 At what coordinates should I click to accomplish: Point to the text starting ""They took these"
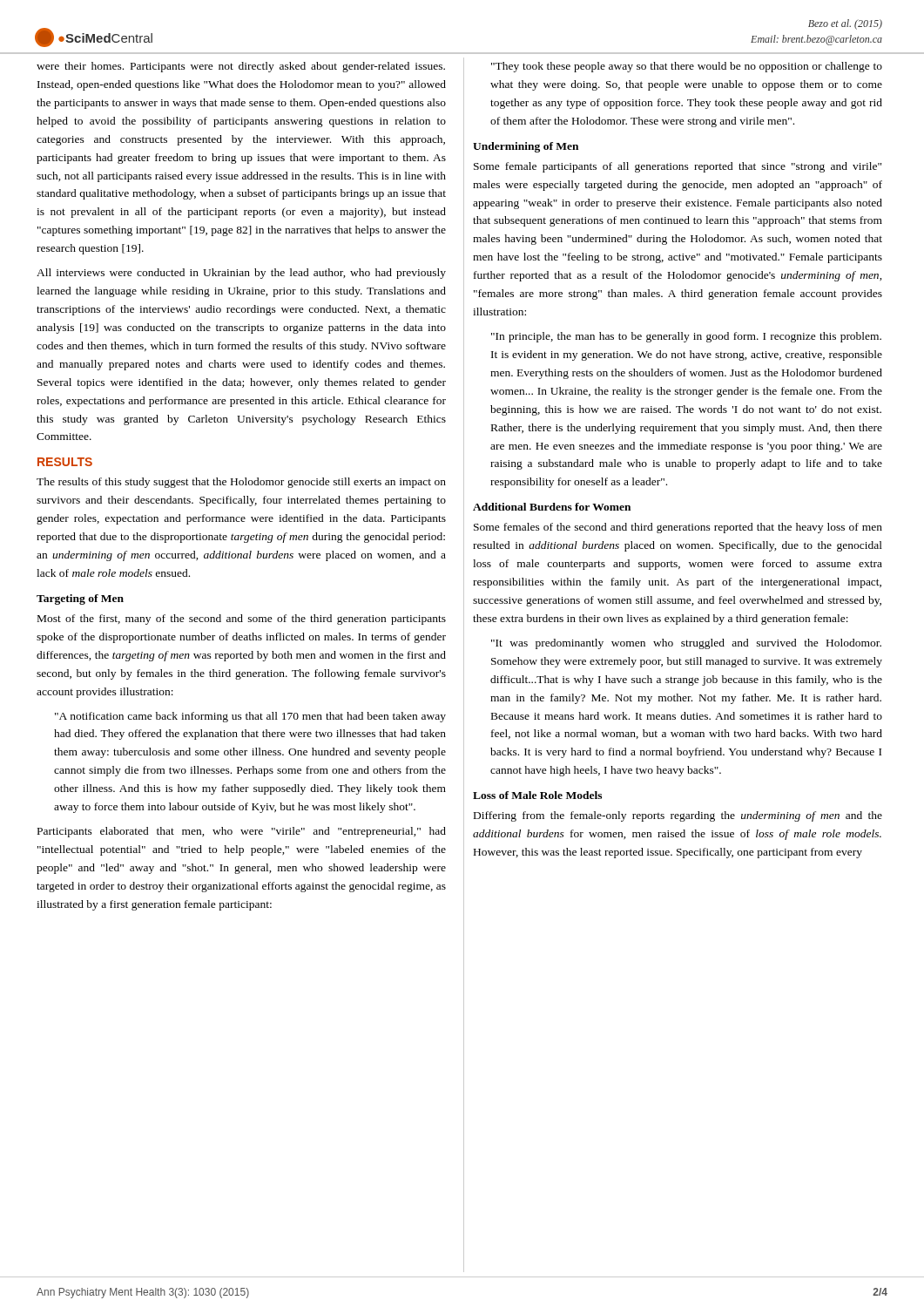[x=686, y=94]
